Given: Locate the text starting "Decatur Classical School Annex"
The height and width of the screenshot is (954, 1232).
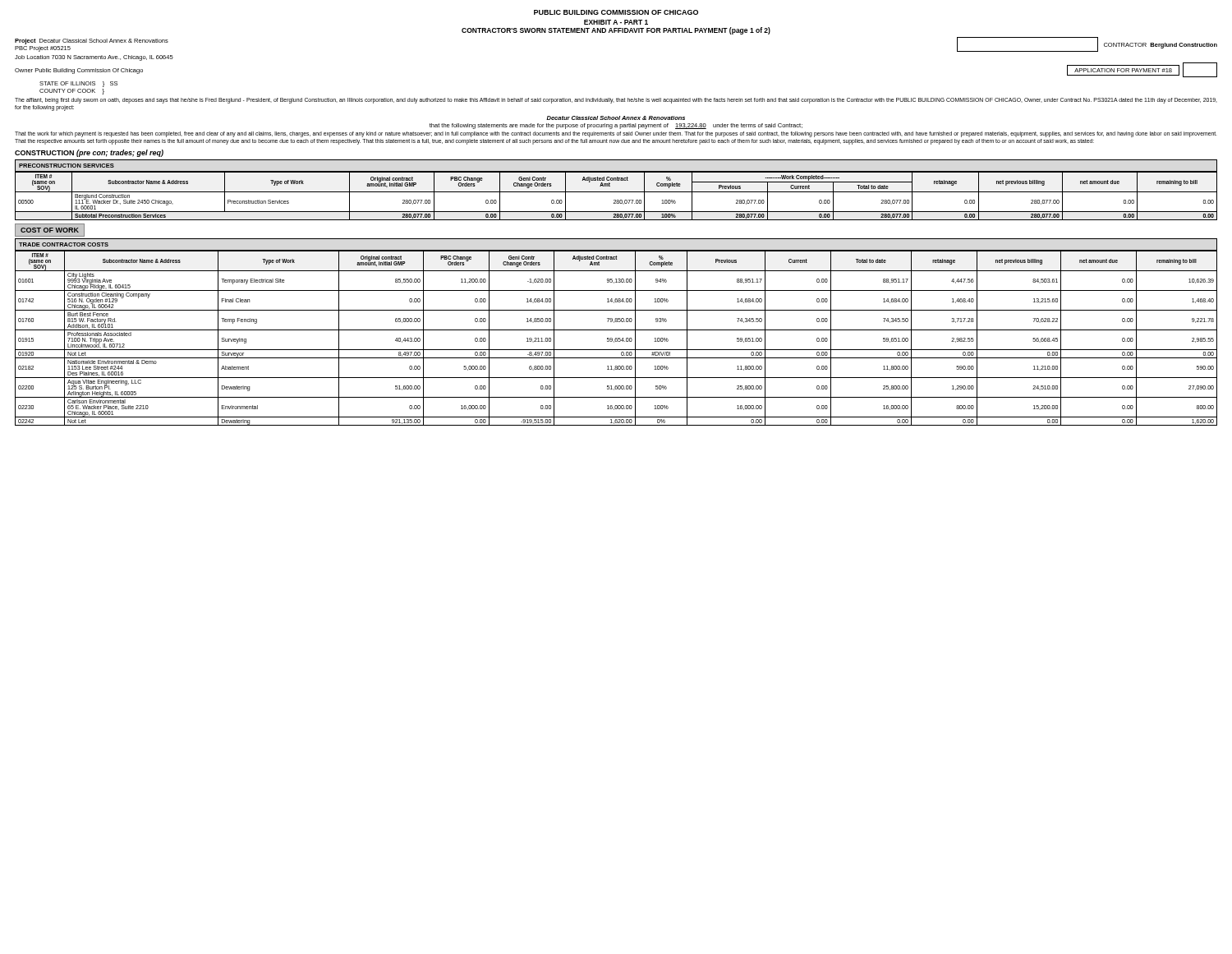Looking at the screenshot, I should (616, 121).
